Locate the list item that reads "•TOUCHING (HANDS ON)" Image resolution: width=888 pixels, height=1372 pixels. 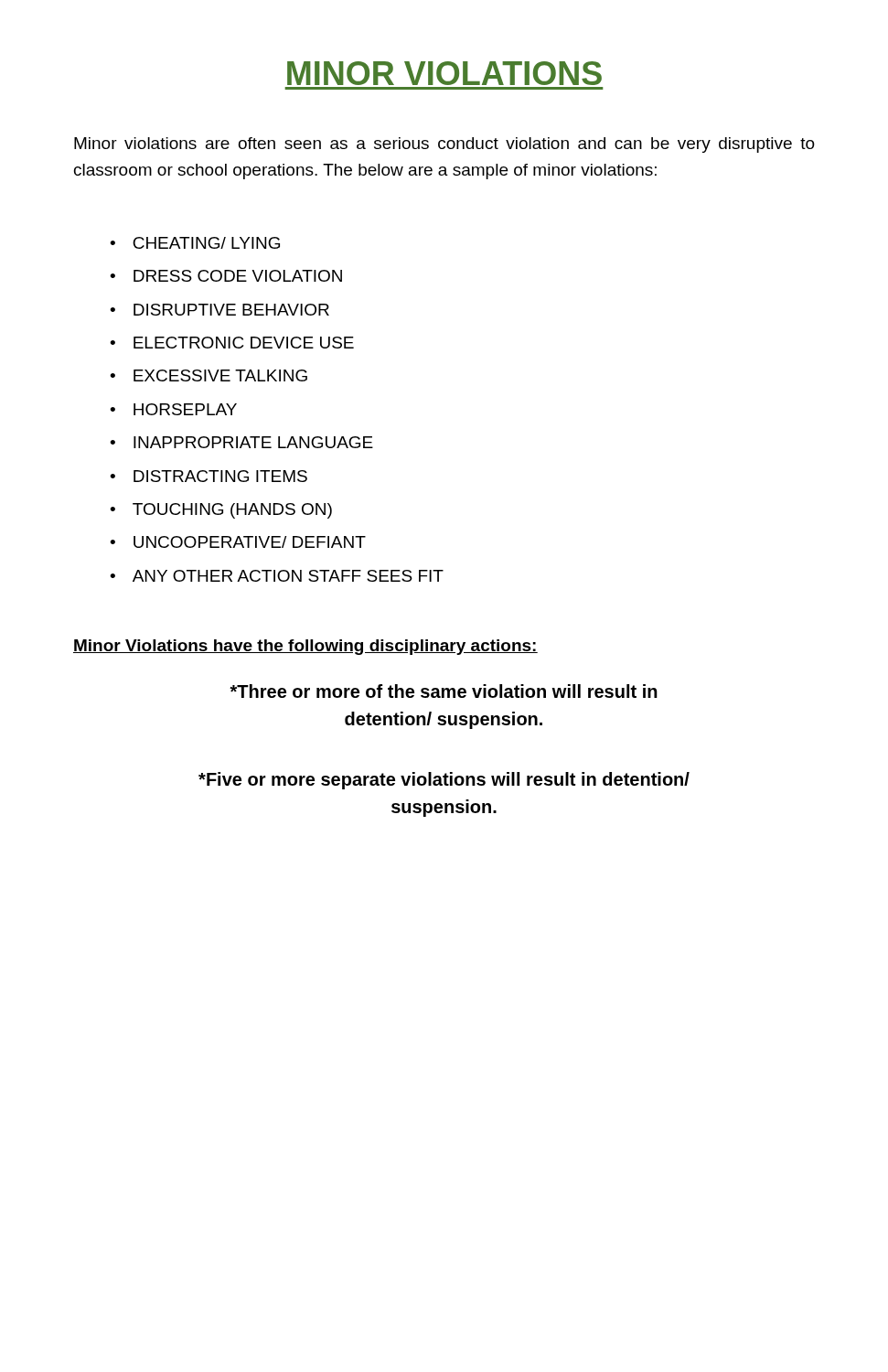(x=221, y=511)
